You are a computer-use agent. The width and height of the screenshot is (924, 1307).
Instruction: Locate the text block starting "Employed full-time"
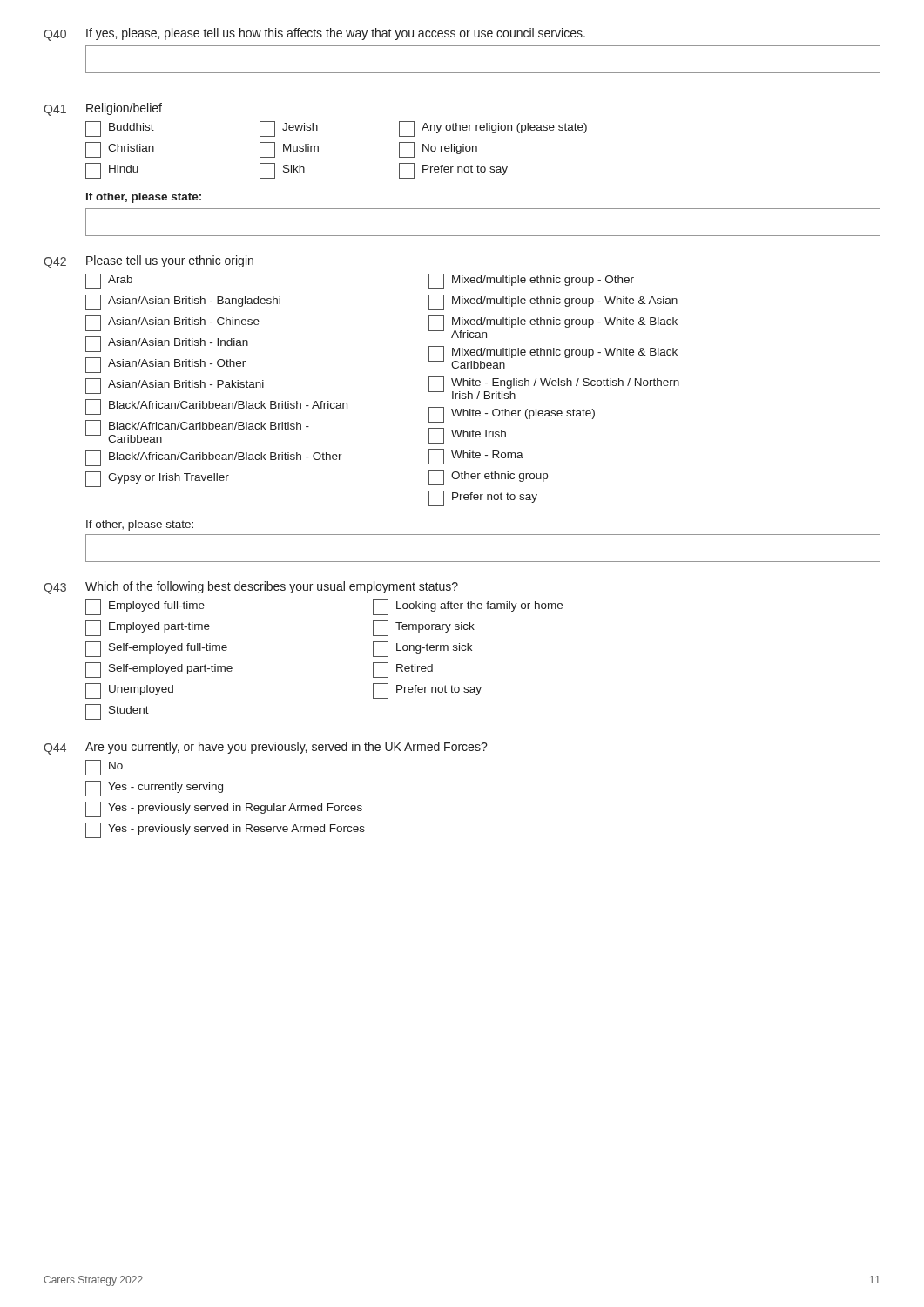pyautogui.click(x=145, y=607)
